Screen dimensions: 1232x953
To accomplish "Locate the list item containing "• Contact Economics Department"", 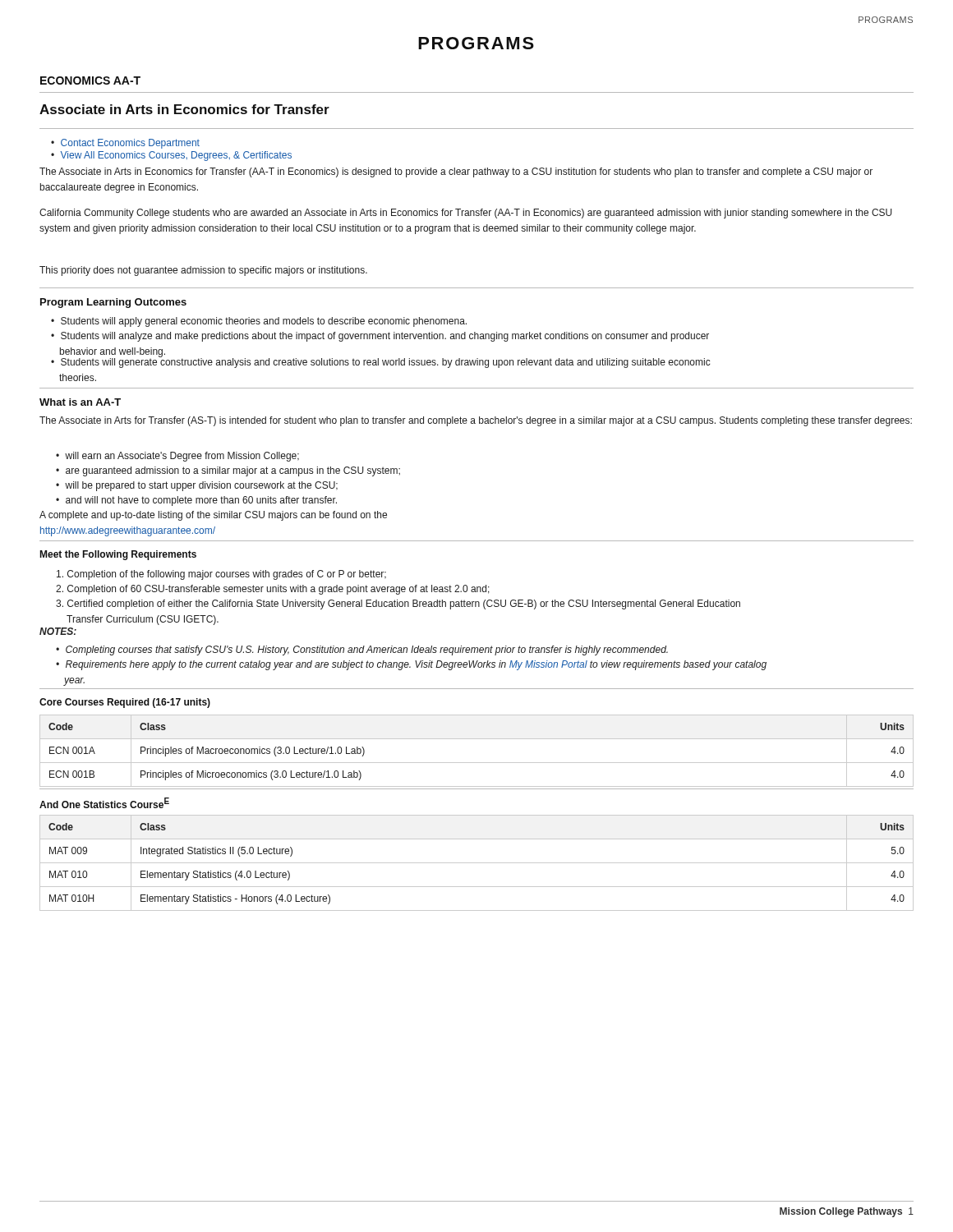I will tap(125, 143).
